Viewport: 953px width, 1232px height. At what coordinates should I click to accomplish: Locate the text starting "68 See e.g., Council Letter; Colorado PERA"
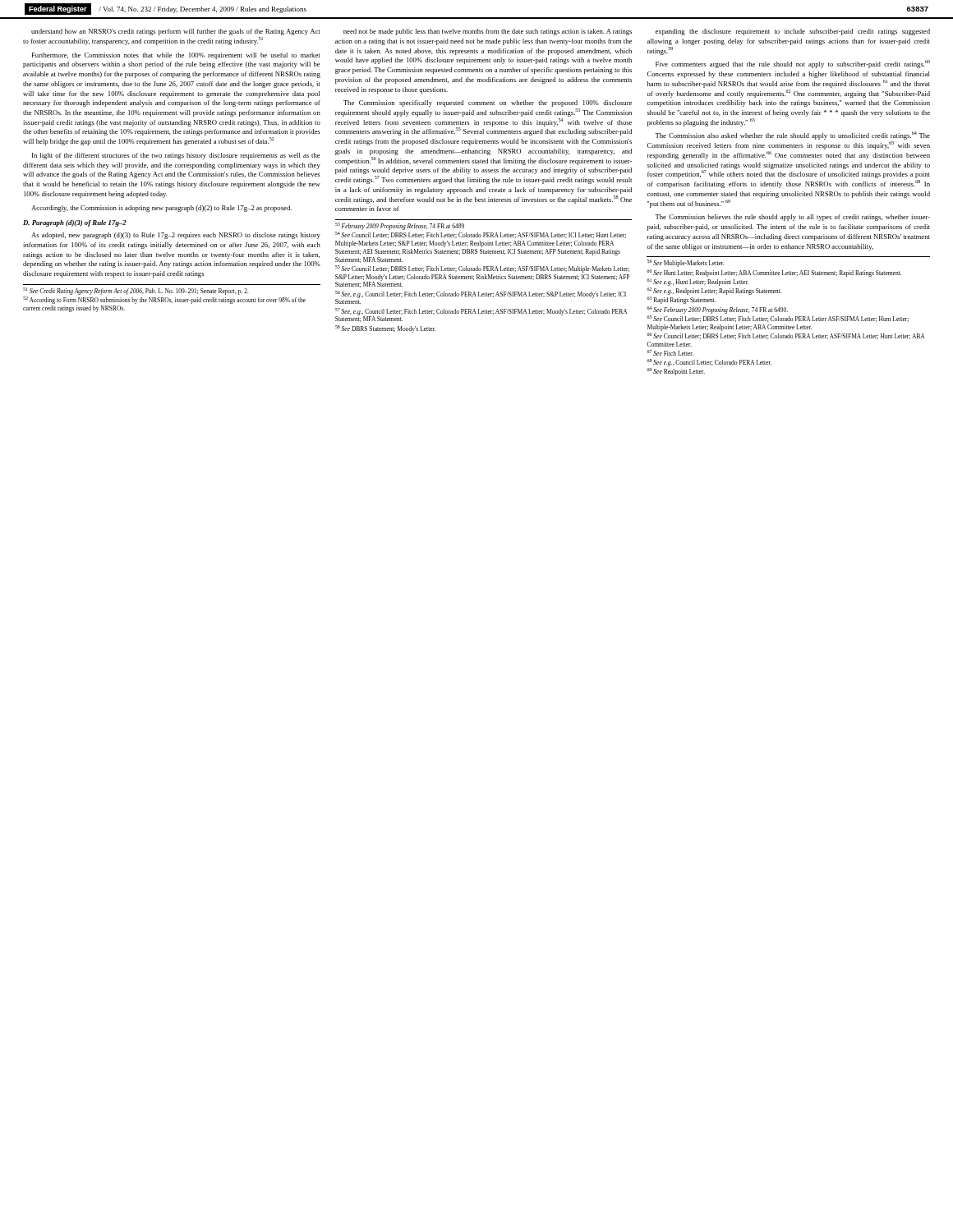click(x=709, y=363)
